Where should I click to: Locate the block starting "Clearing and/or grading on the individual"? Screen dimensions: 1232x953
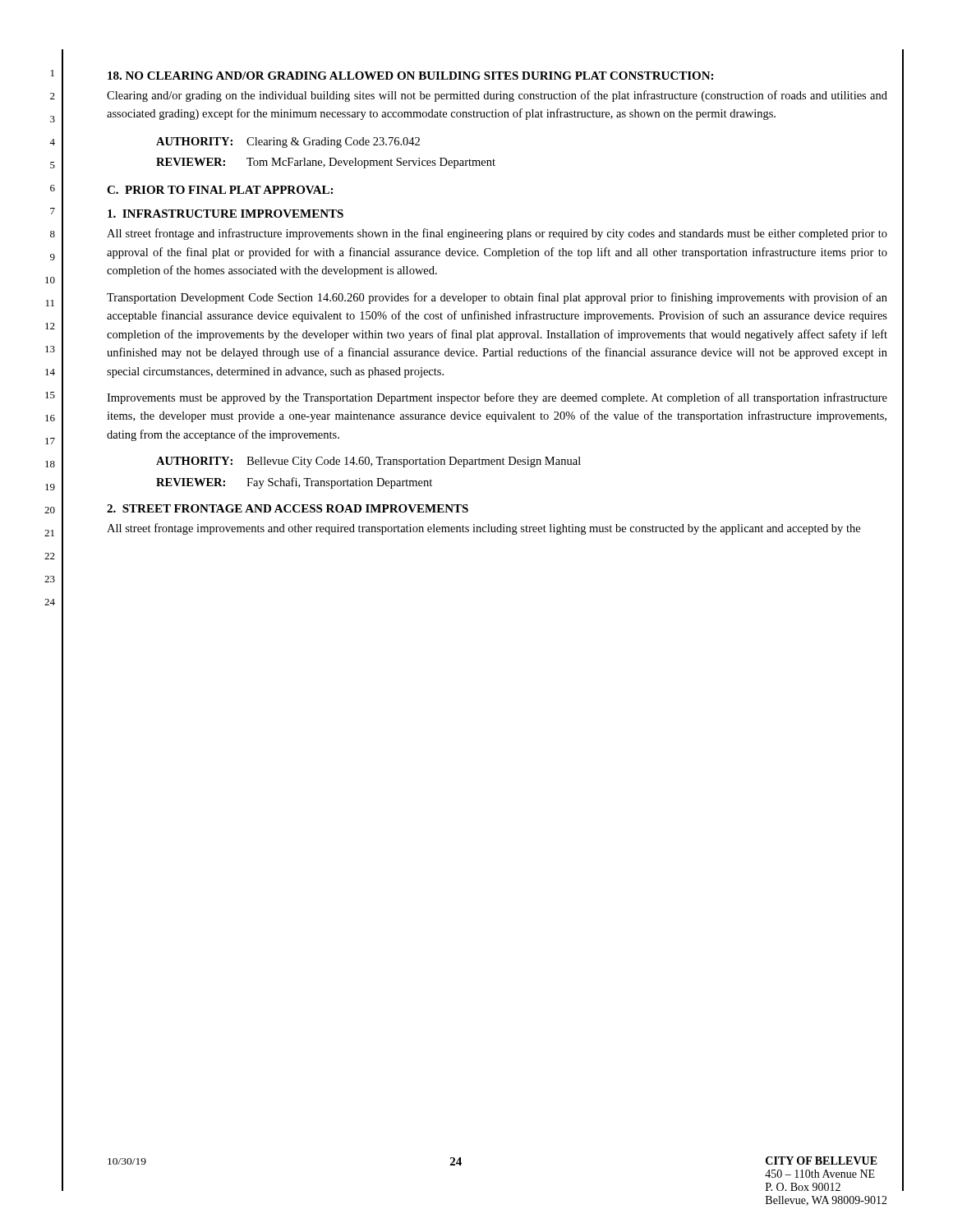[x=497, y=104]
